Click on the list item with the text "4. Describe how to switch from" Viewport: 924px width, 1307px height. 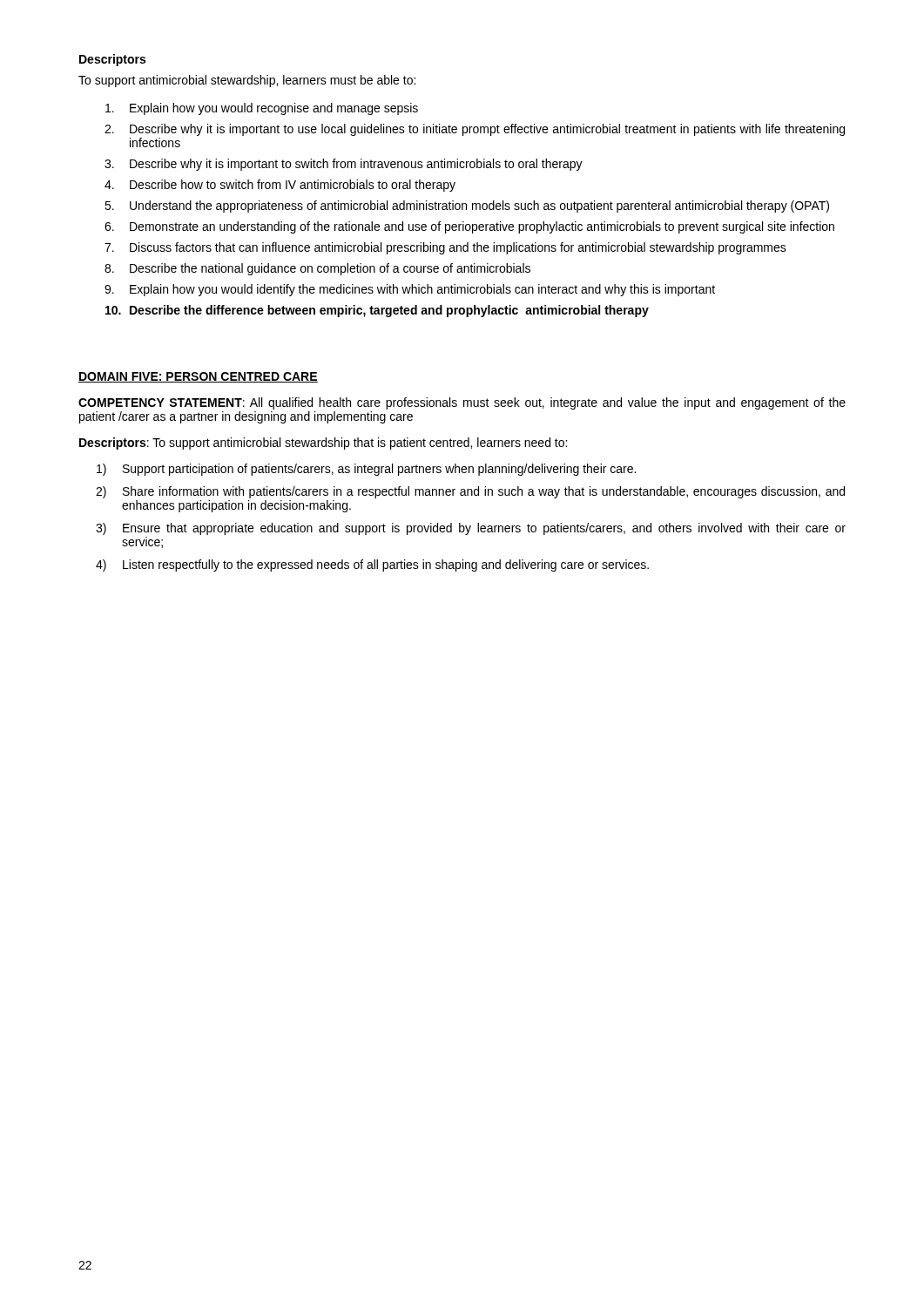tap(280, 186)
